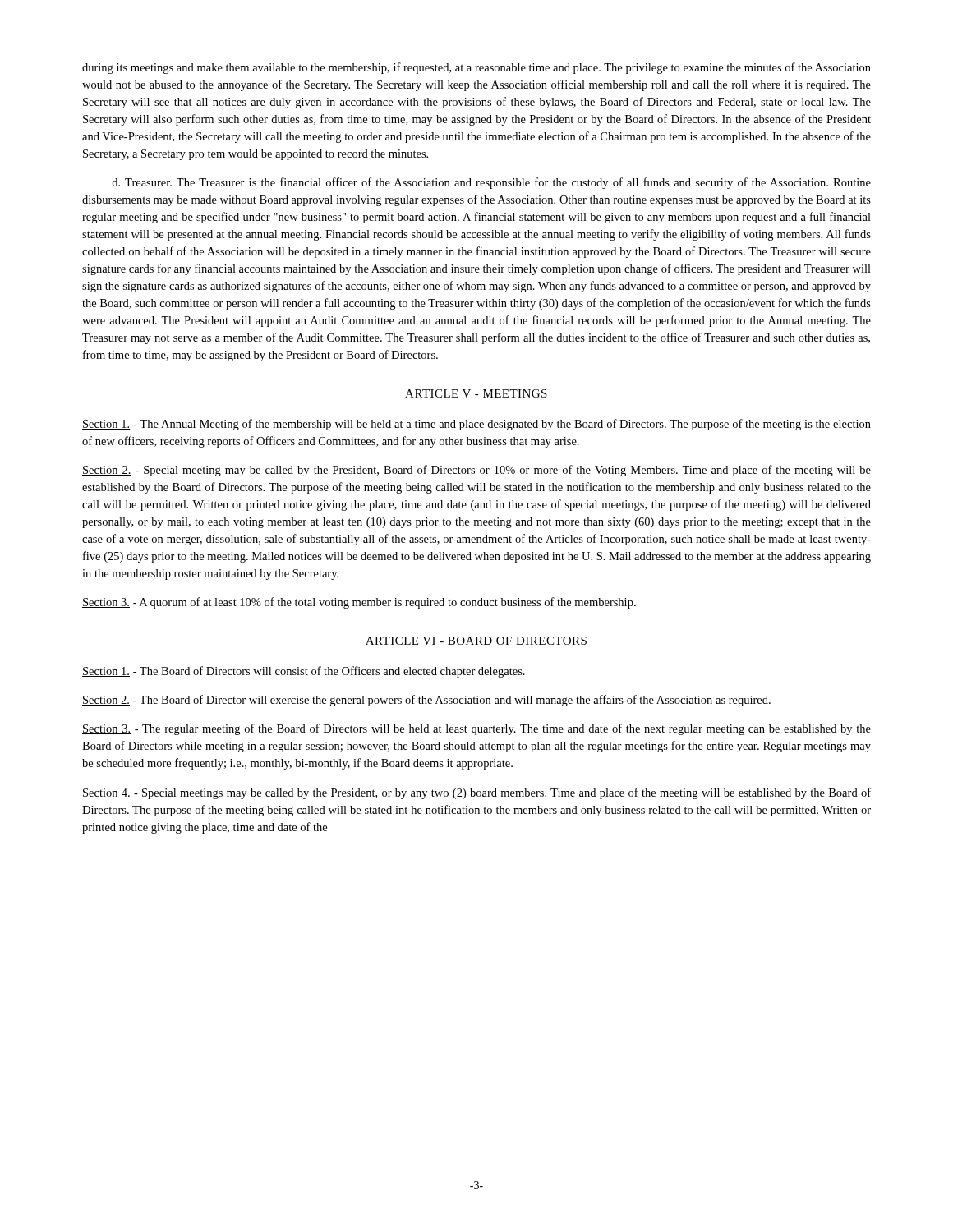
Task: Locate the text block containing "Section 3. - A quorum of"
Action: tap(359, 602)
